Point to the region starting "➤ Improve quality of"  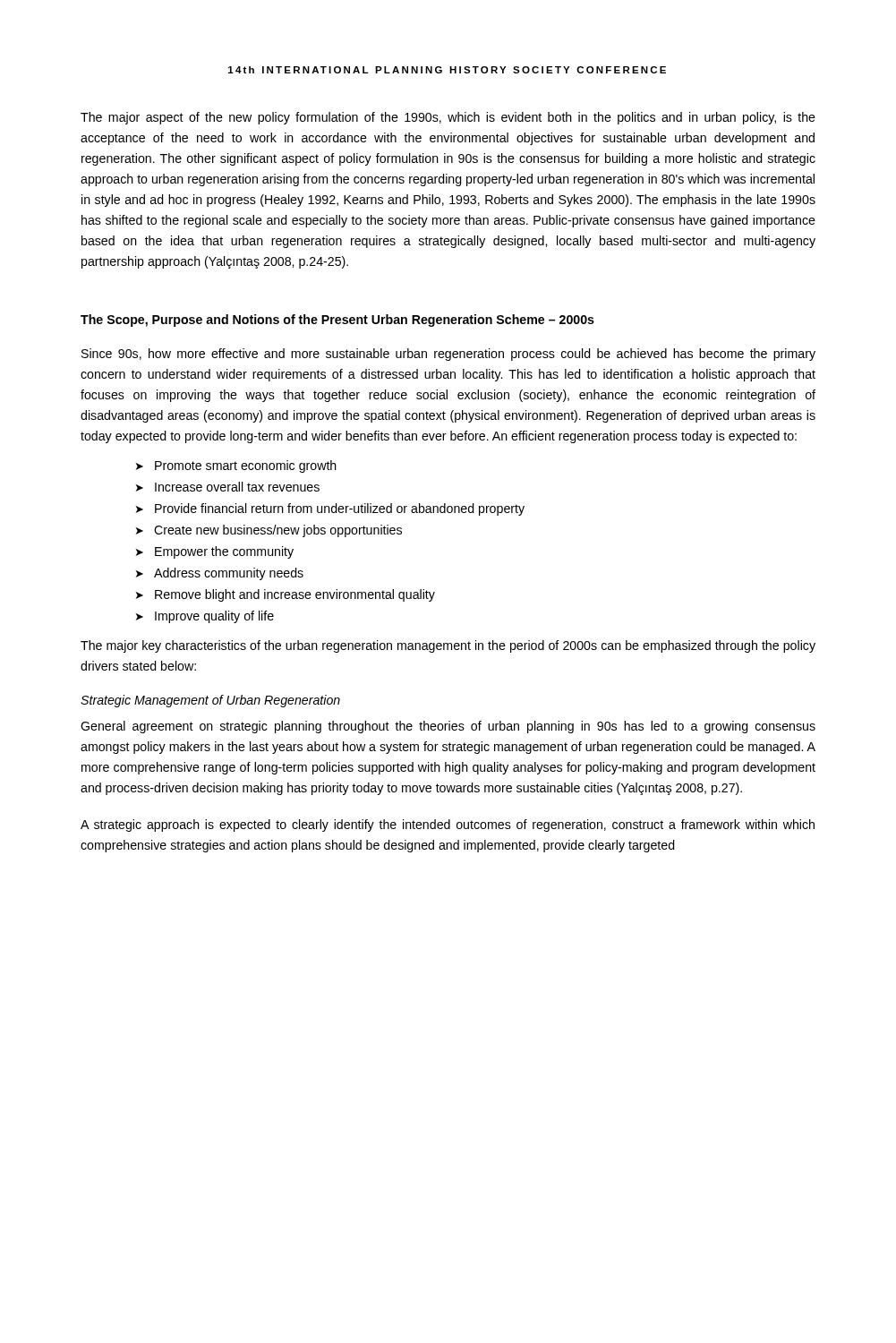click(204, 616)
